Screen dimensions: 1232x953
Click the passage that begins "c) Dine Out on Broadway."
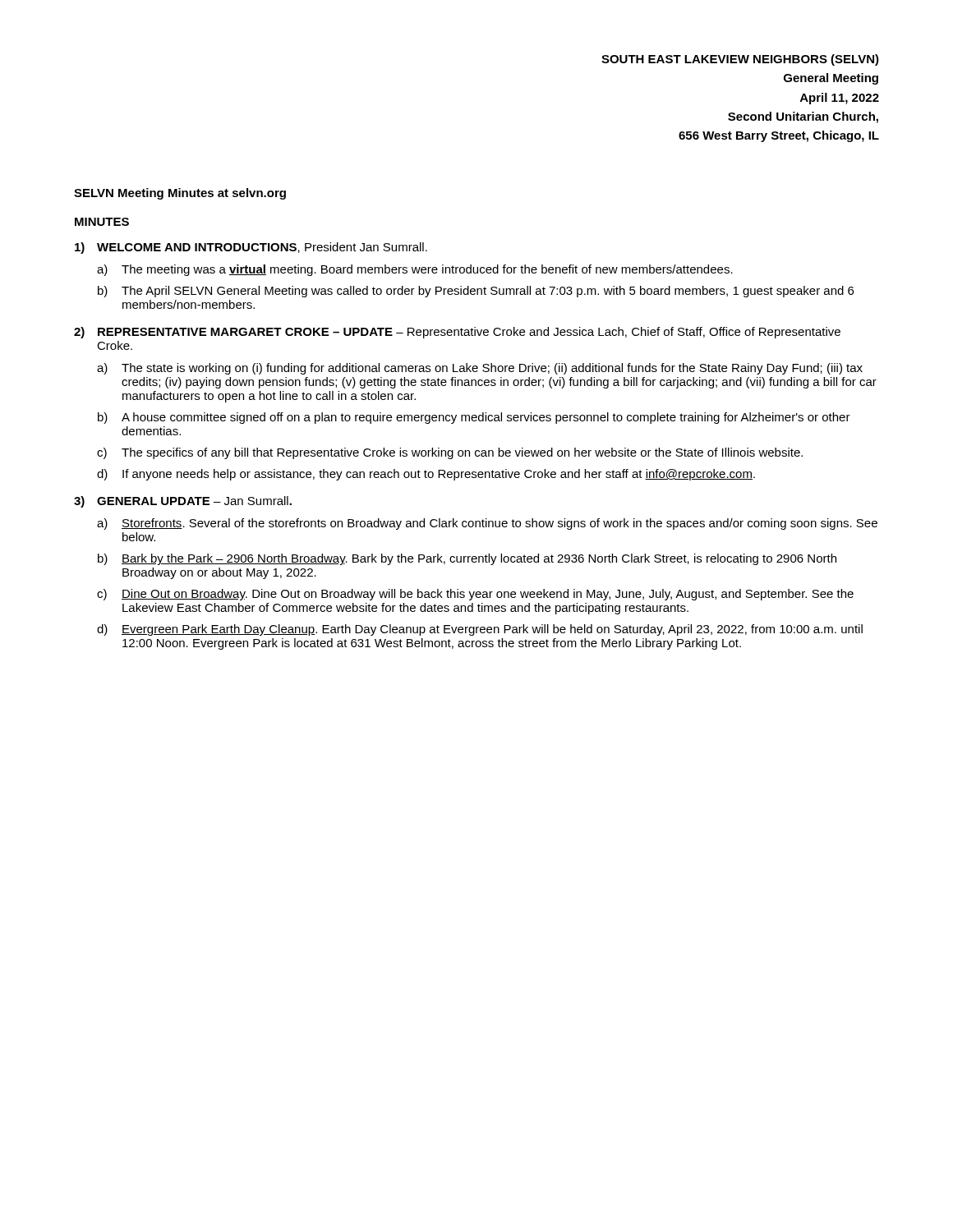(x=488, y=601)
